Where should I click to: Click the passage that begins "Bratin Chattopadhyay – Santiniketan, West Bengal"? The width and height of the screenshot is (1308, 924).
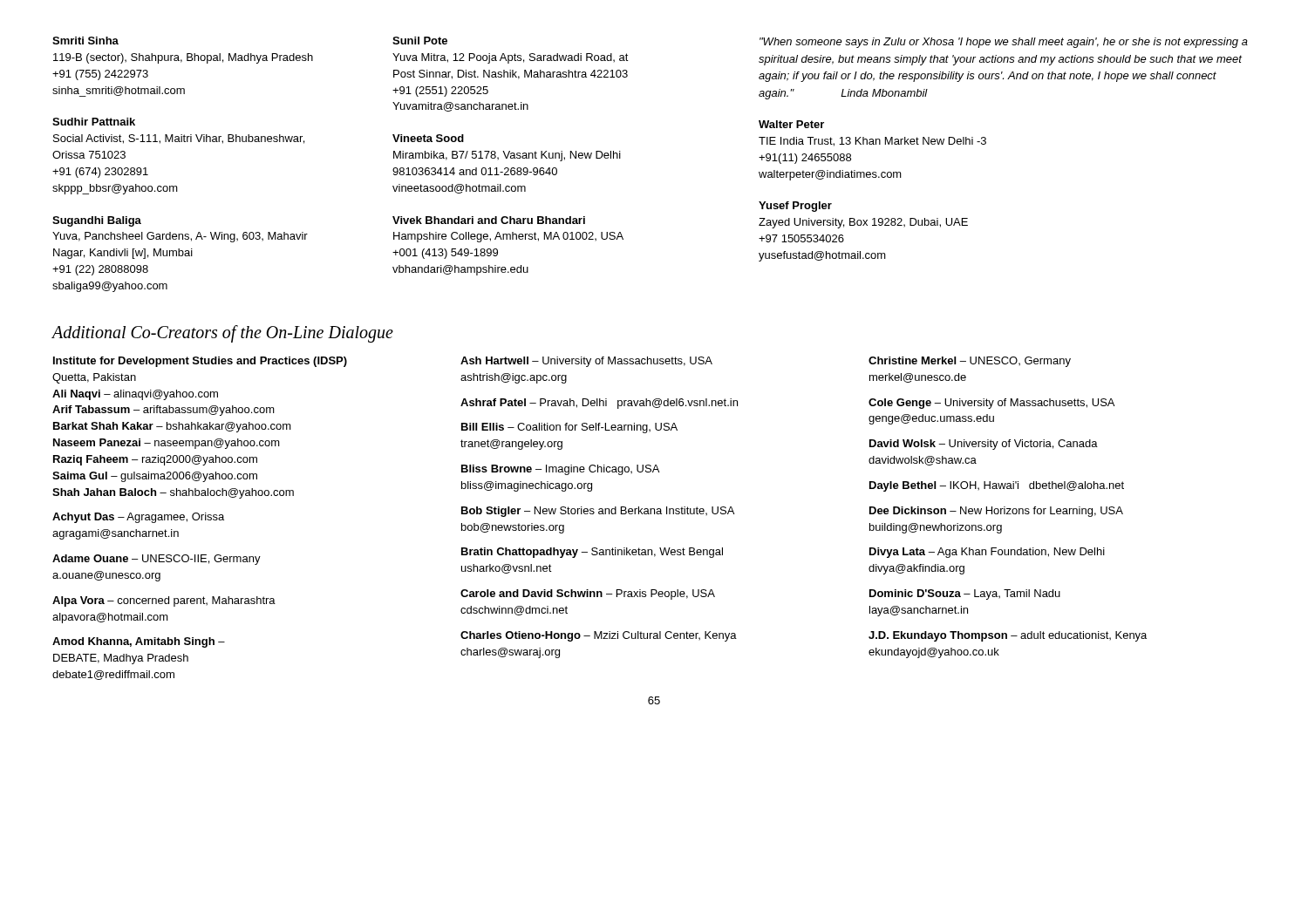[592, 560]
